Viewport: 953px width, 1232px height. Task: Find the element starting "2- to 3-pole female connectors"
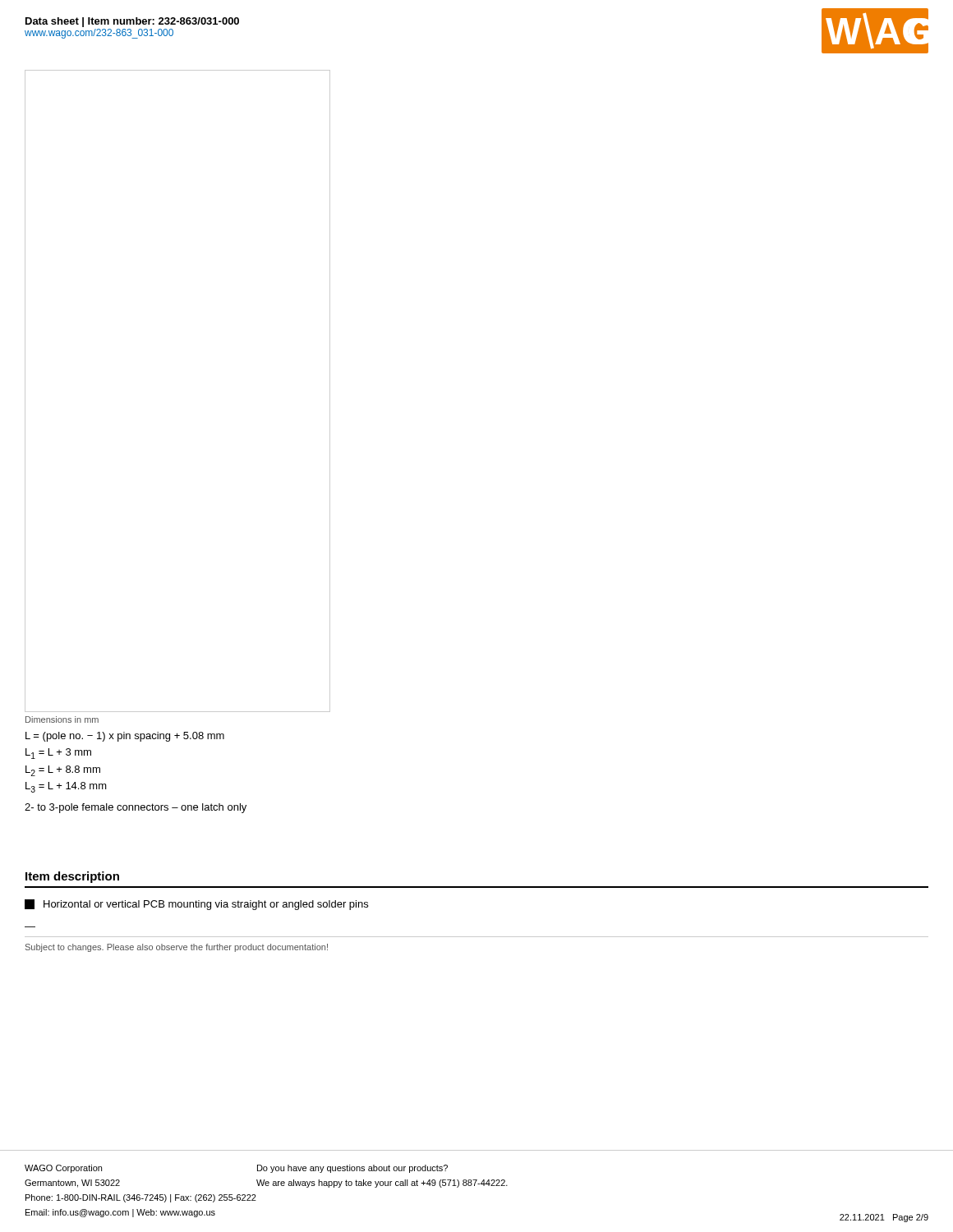(136, 807)
